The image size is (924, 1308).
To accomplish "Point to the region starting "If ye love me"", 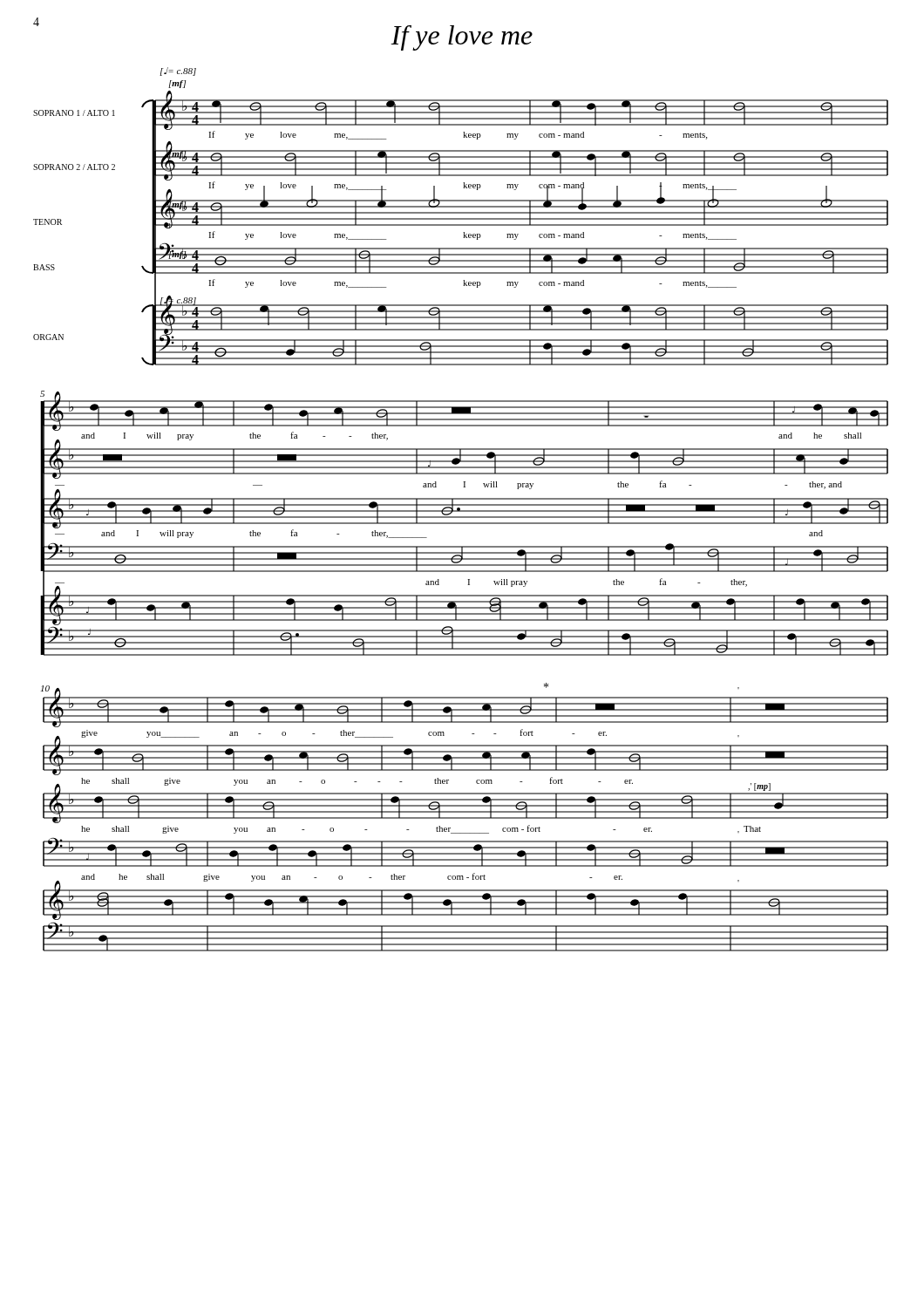I will (x=462, y=35).
